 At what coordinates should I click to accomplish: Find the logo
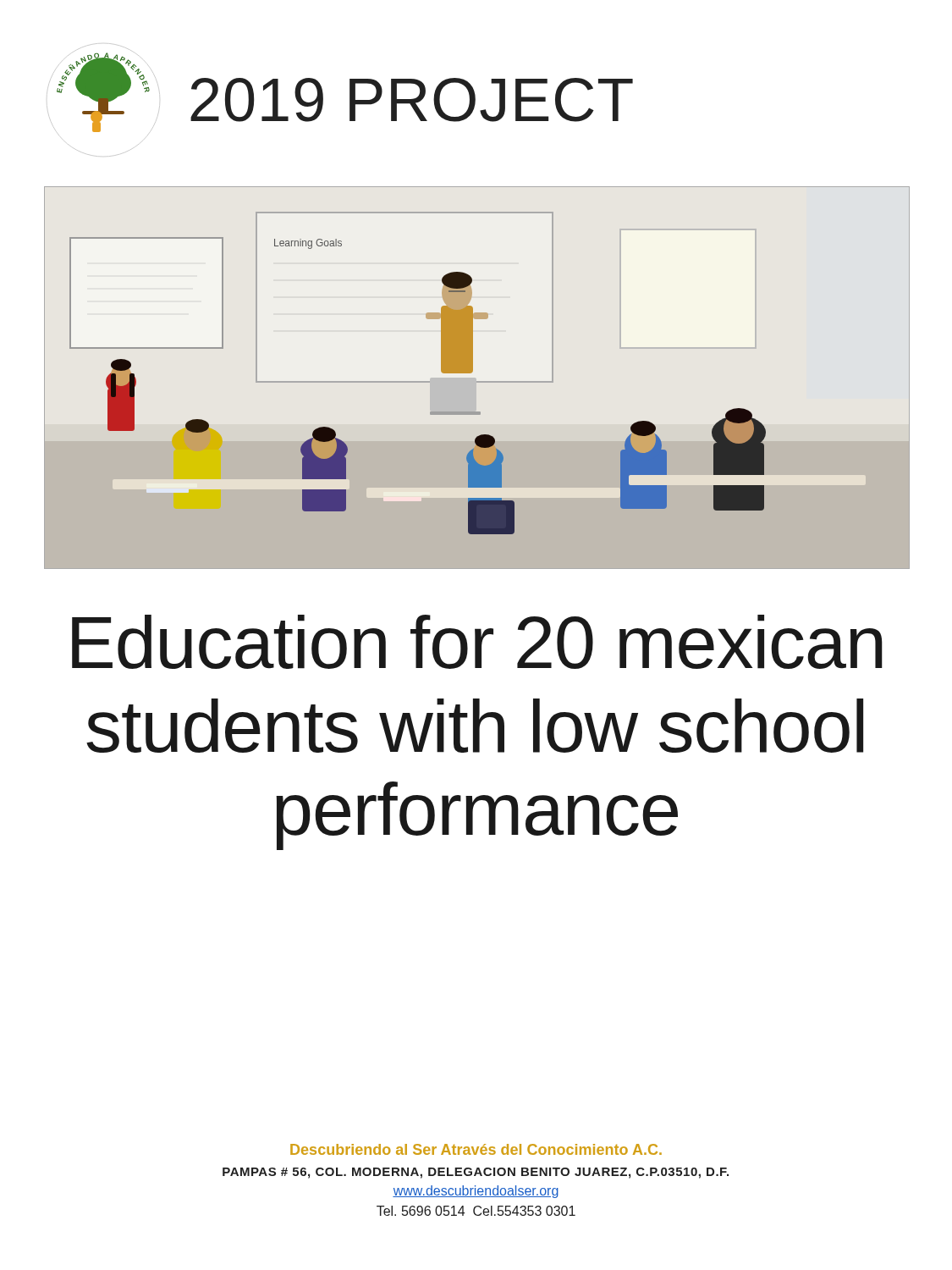pyautogui.click(x=103, y=100)
